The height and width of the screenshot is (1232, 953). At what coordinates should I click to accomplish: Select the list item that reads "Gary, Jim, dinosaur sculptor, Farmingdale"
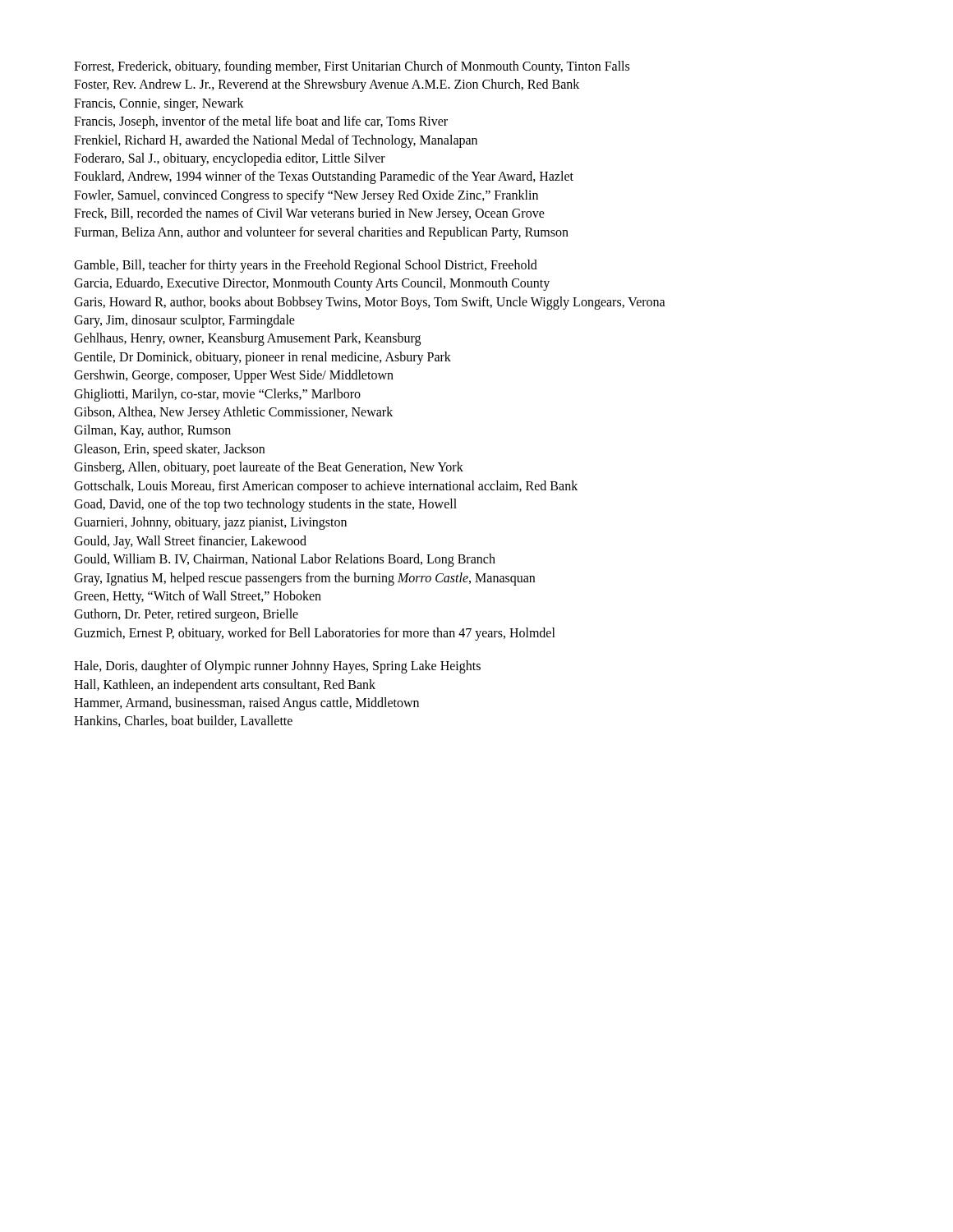184,320
